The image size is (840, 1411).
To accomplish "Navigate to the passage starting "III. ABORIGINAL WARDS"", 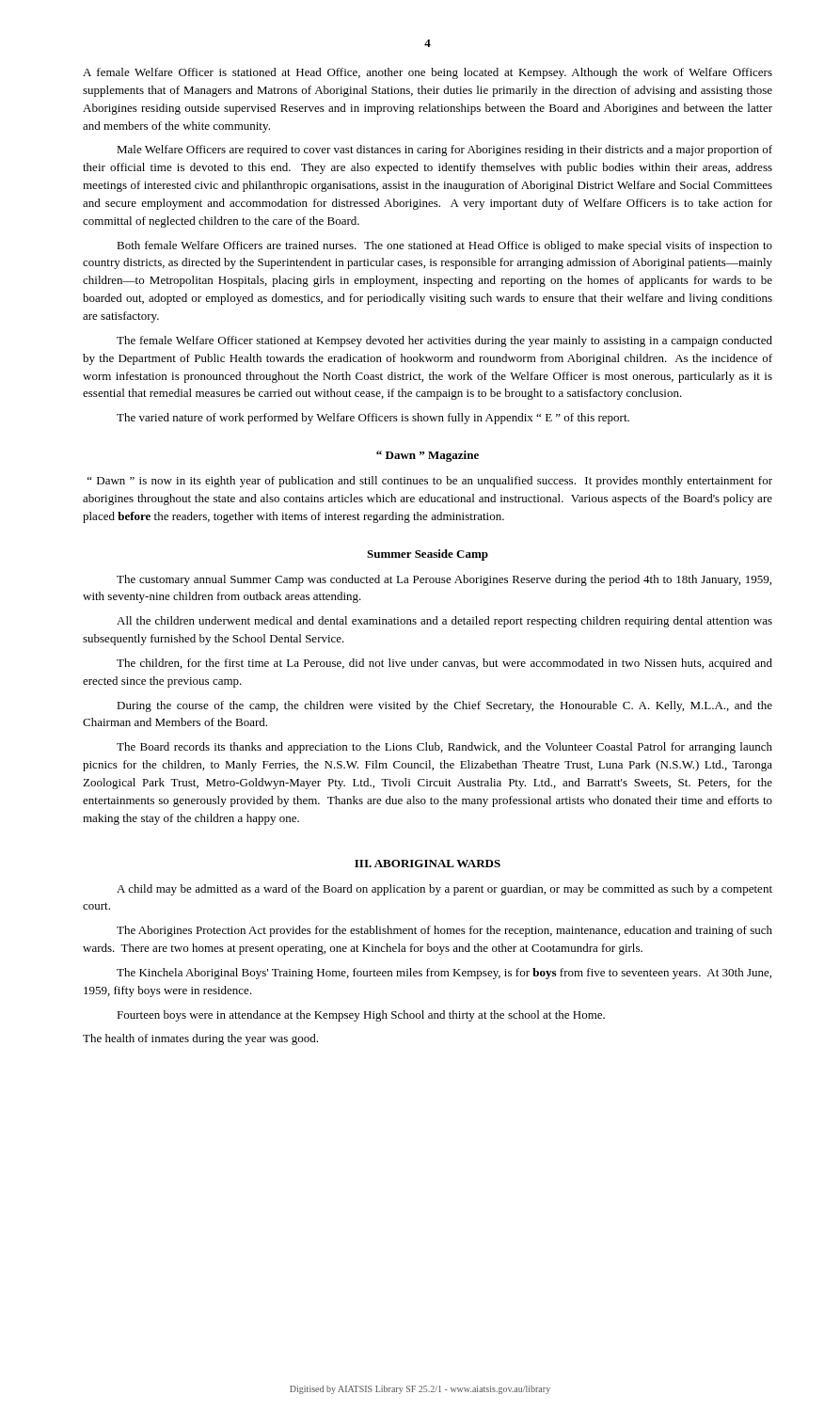I will pos(428,863).
